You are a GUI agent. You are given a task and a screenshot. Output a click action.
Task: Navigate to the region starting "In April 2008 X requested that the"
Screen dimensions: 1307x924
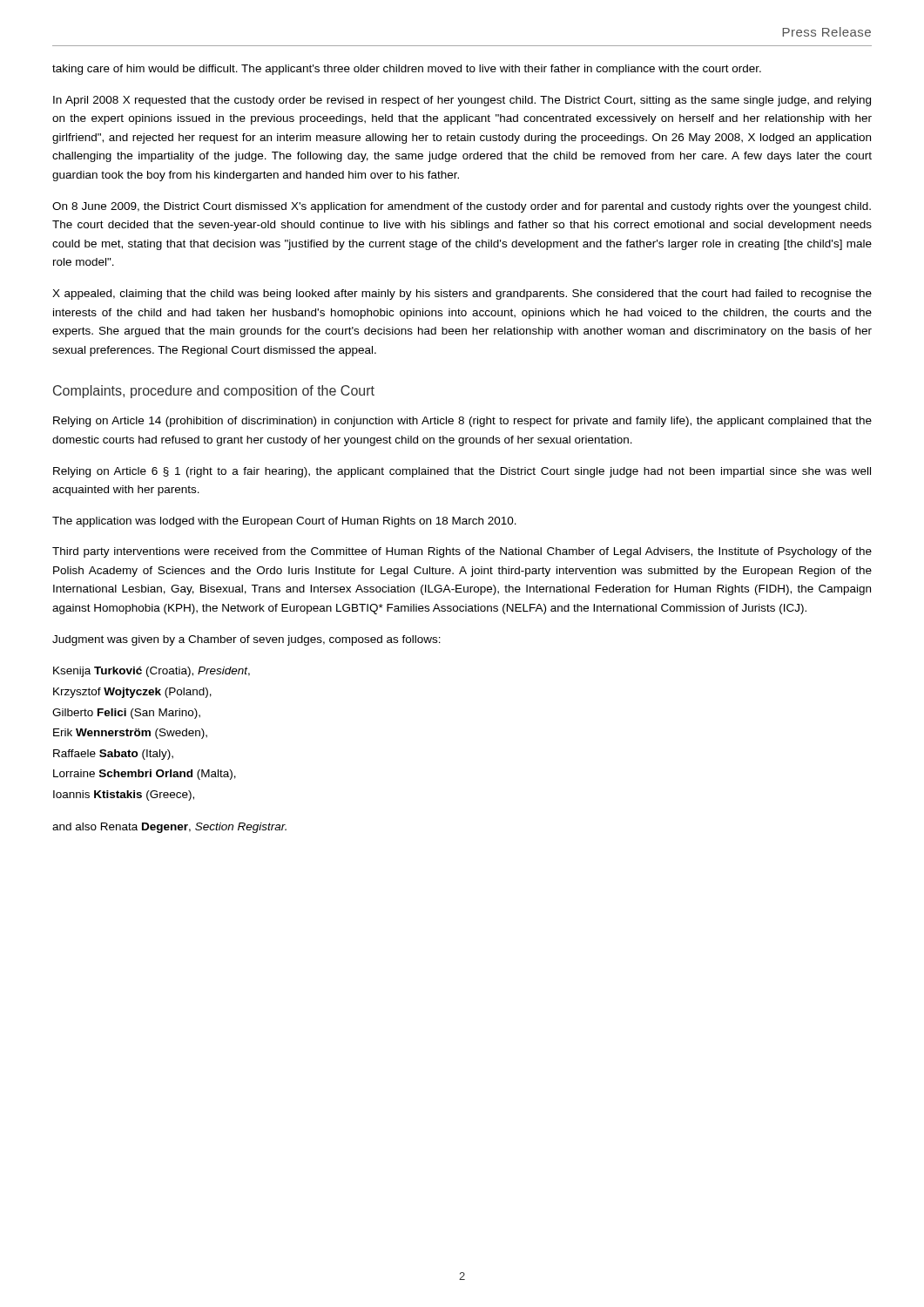(x=462, y=137)
